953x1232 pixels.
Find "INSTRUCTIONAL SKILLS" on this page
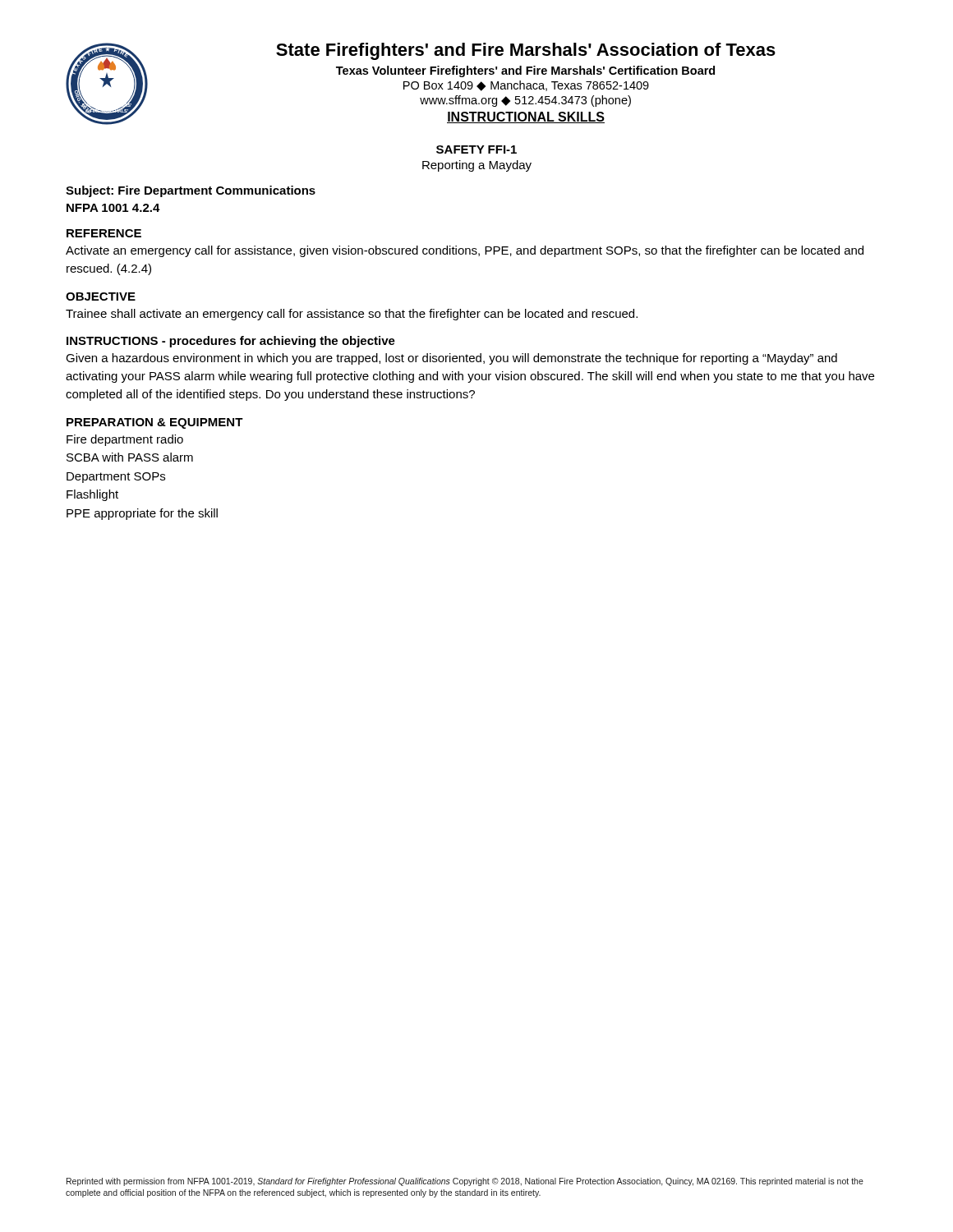526,117
